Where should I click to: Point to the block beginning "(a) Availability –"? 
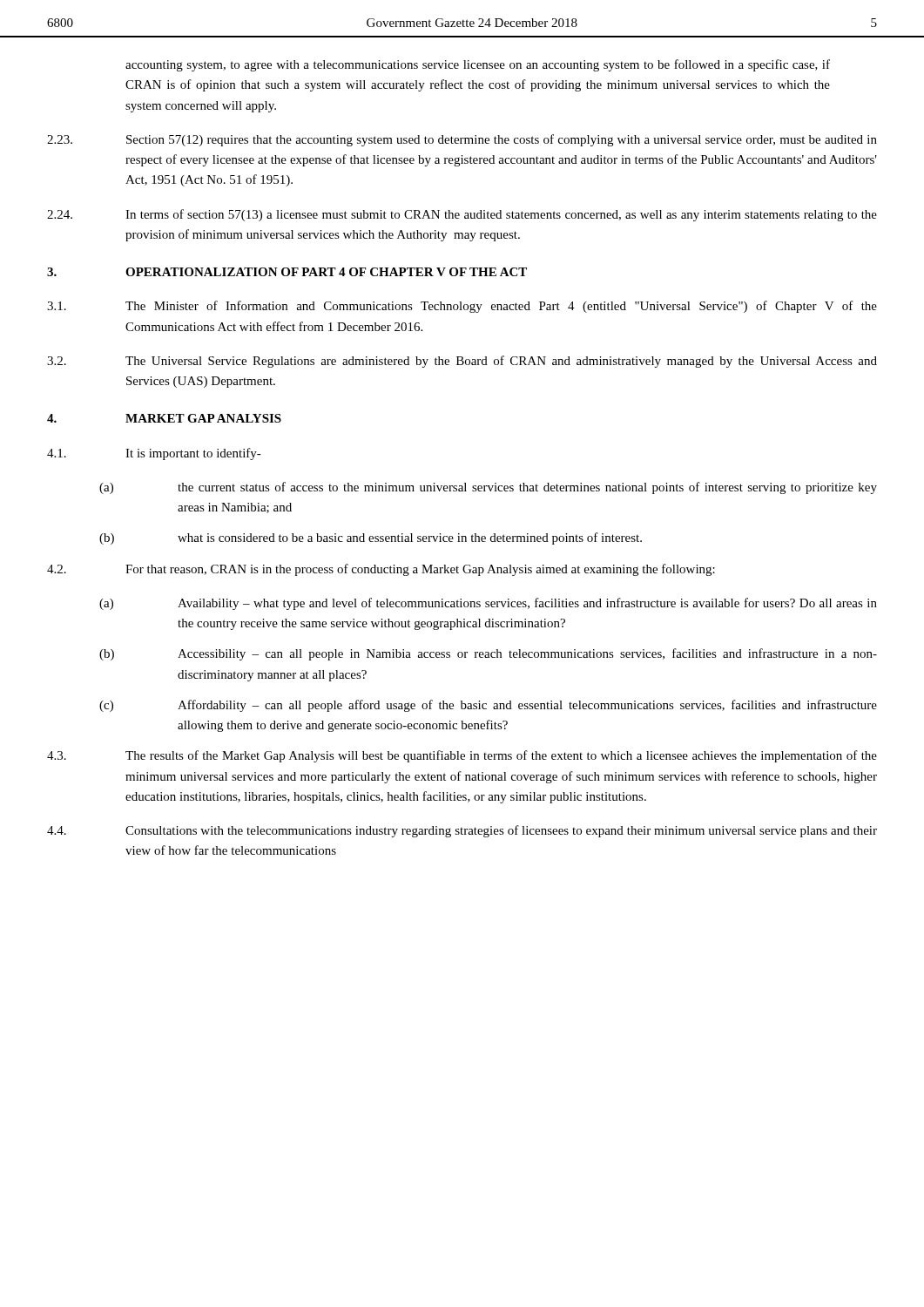[x=462, y=613]
